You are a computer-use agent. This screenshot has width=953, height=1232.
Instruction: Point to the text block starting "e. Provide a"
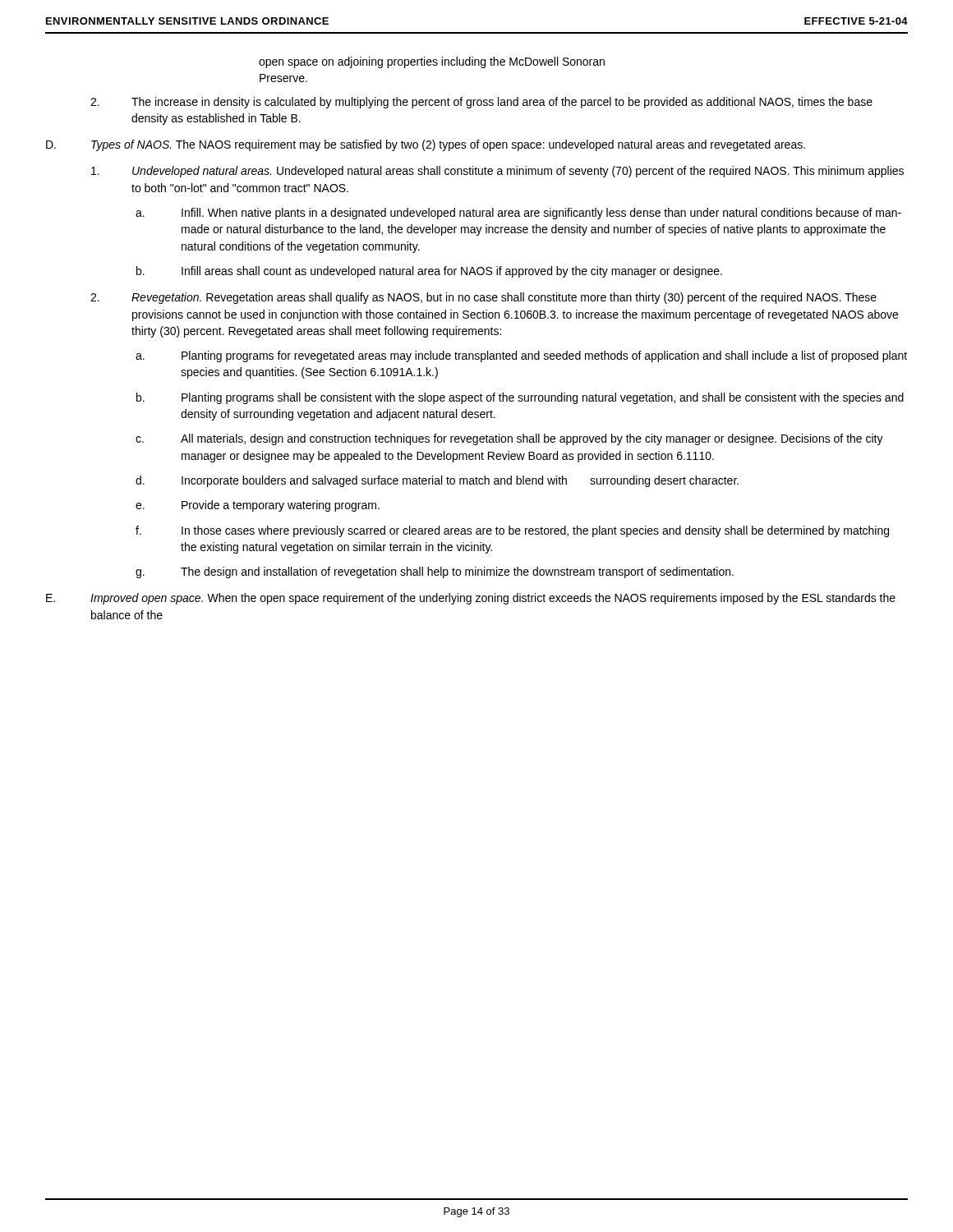pos(258,506)
